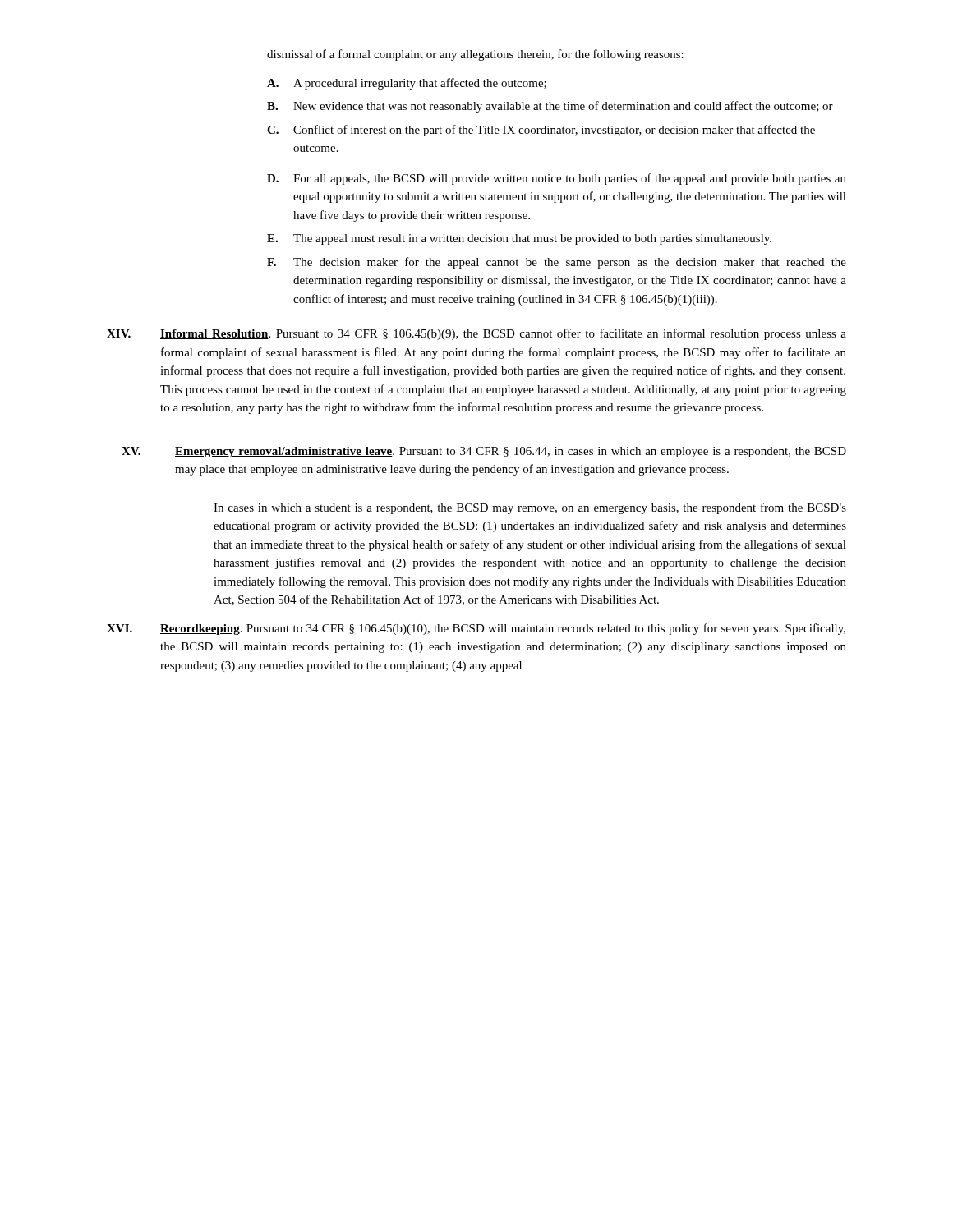Find the text block that says "dismissal of a formal"
Image resolution: width=953 pixels, height=1232 pixels.
pos(476,54)
